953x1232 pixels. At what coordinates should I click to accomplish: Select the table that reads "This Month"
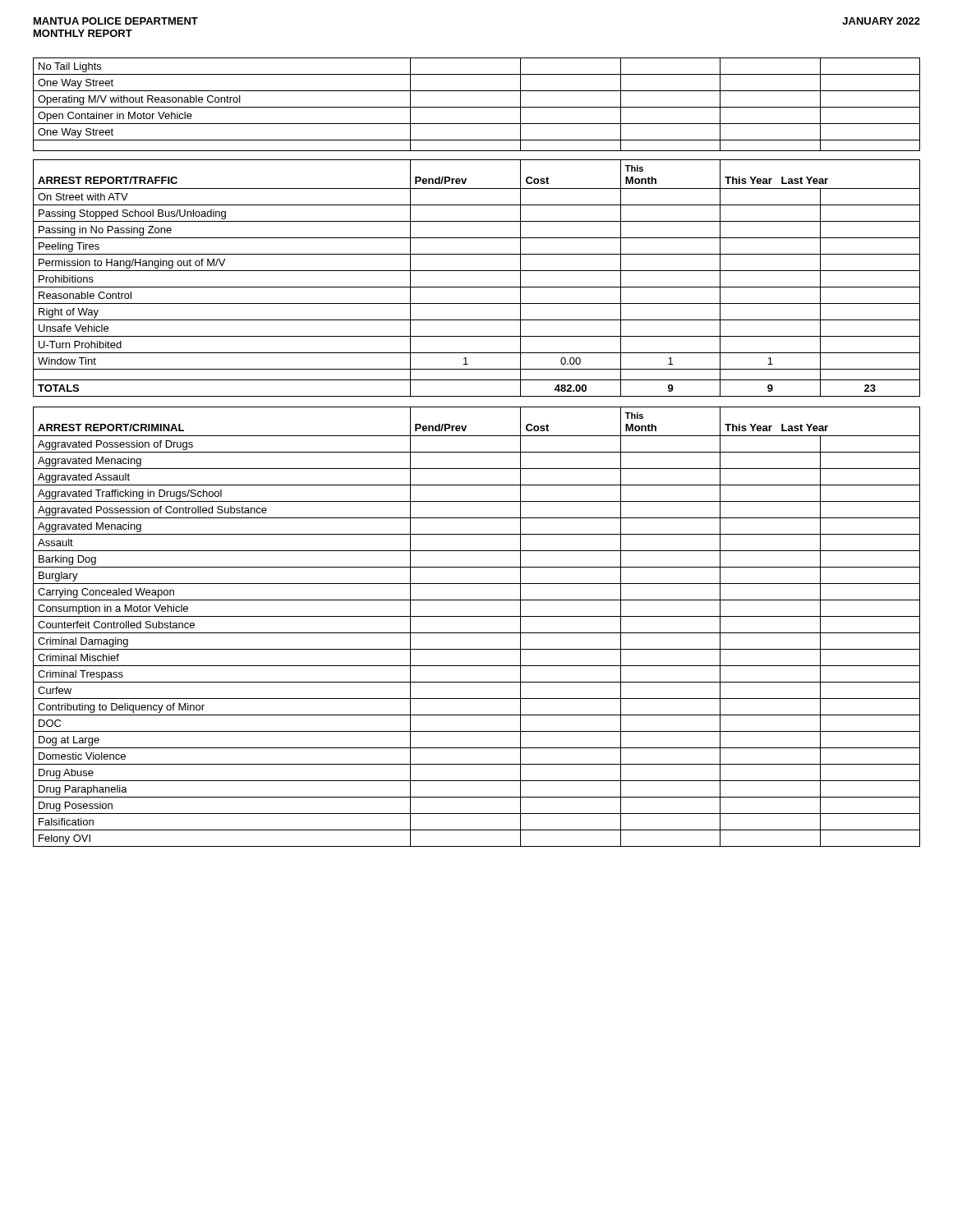pos(476,452)
